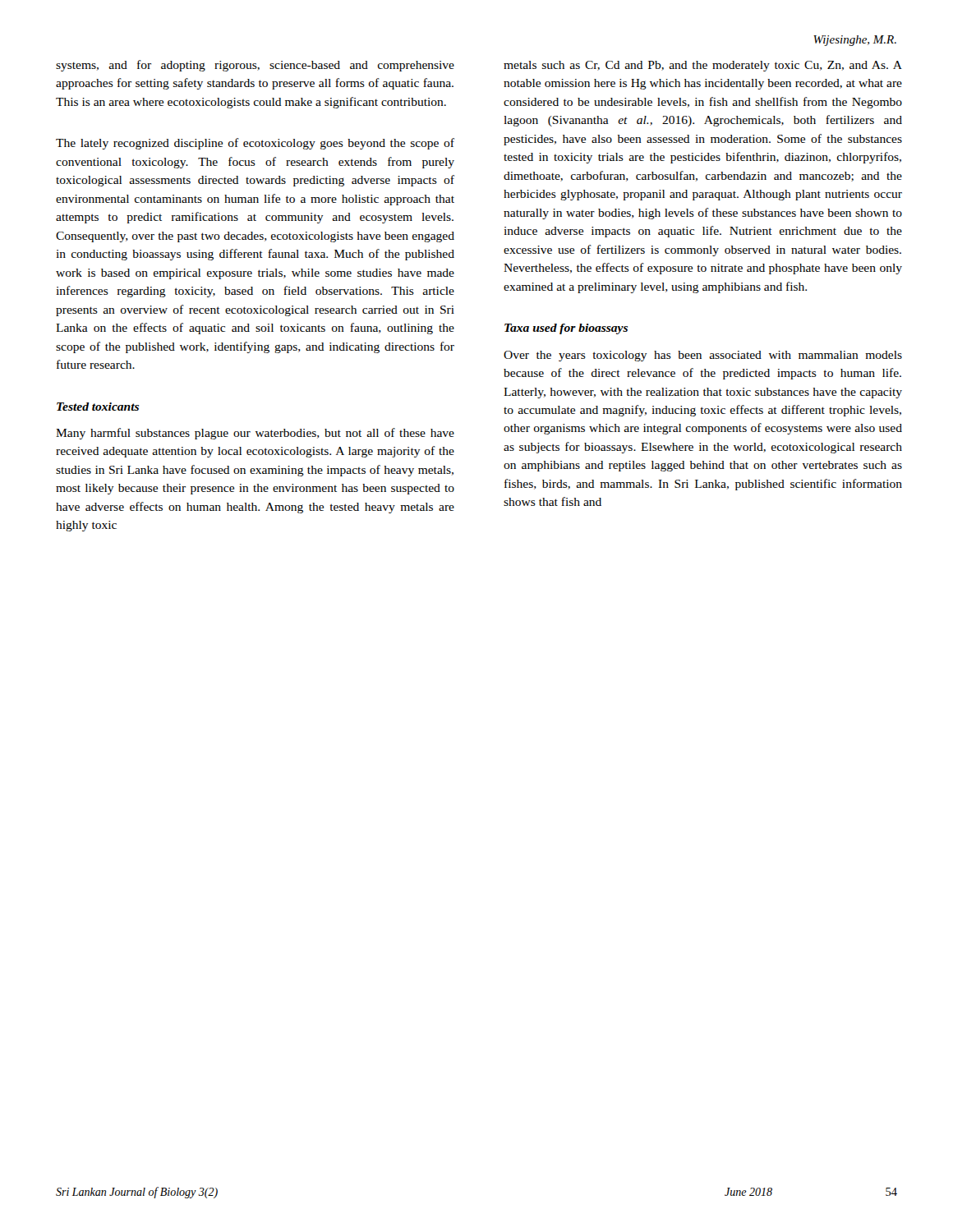Point to the block starting "systems, and for adopting rigorous, science-based and"
This screenshot has width=953, height=1232.
pyautogui.click(x=255, y=84)
